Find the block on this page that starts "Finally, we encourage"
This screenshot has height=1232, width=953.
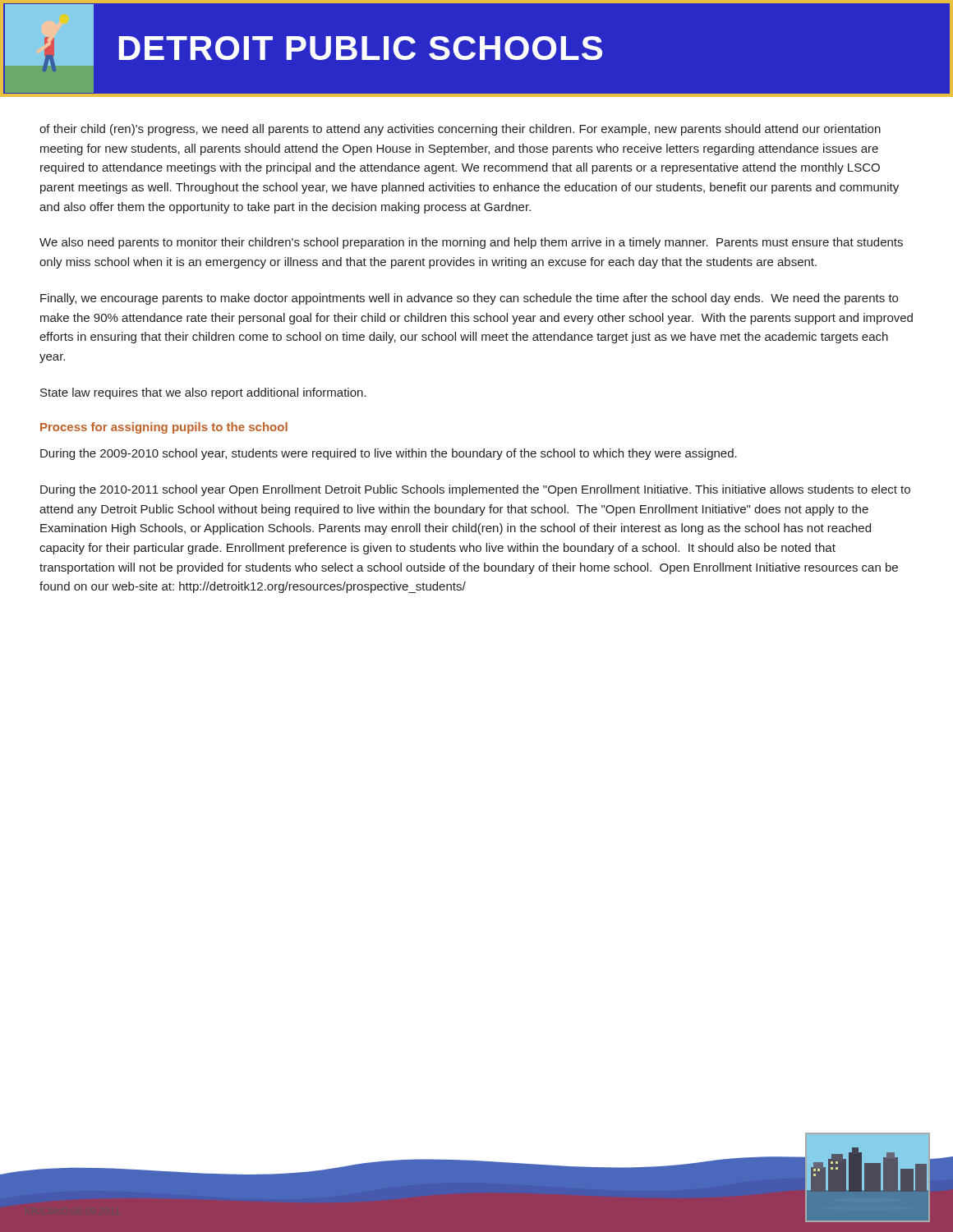(476, 327)
